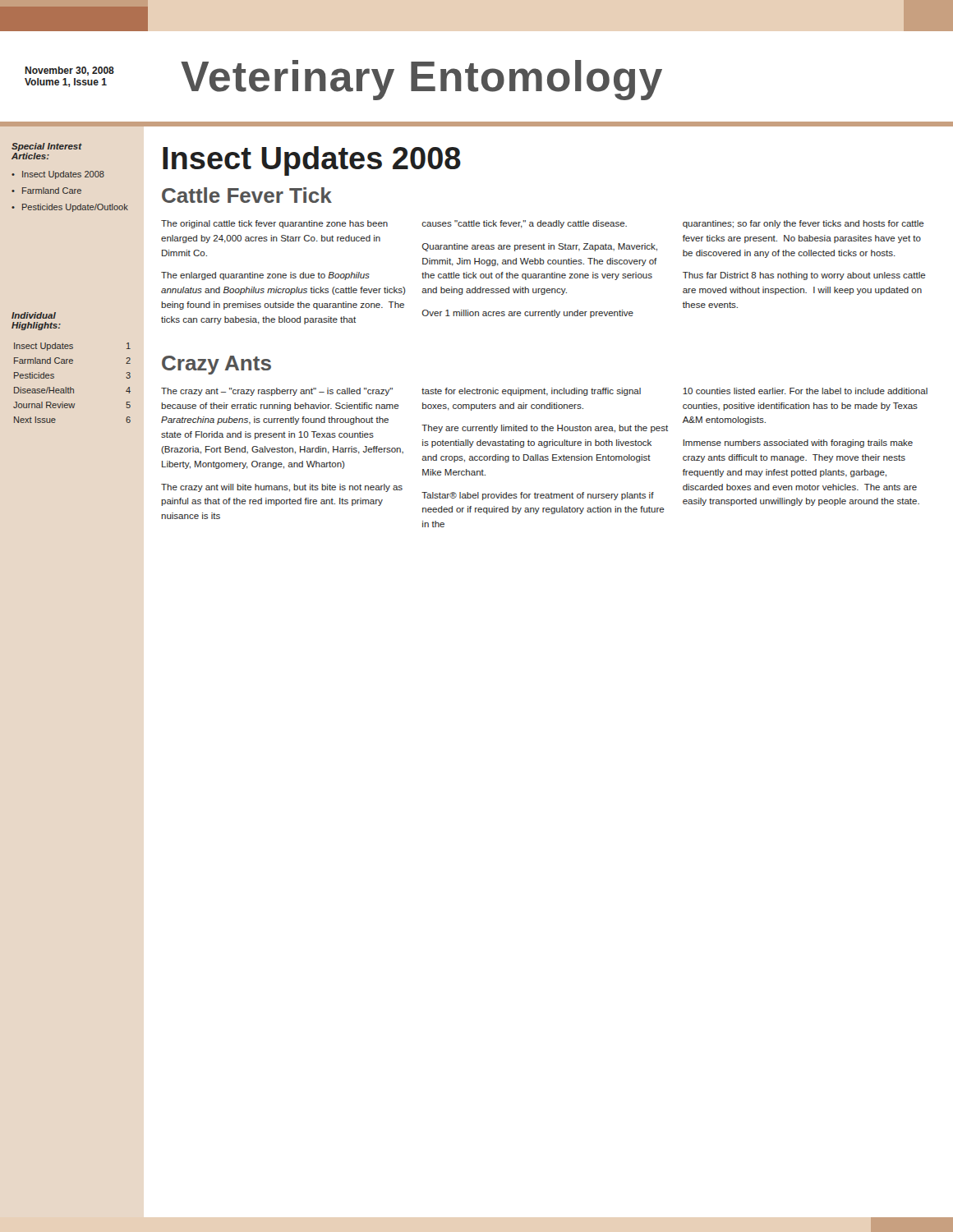The width and height of the screenshot is (953, 1232).
Task: Select the element starting "The original cattle tick fever quarantine"
Action: click(285, 272)
